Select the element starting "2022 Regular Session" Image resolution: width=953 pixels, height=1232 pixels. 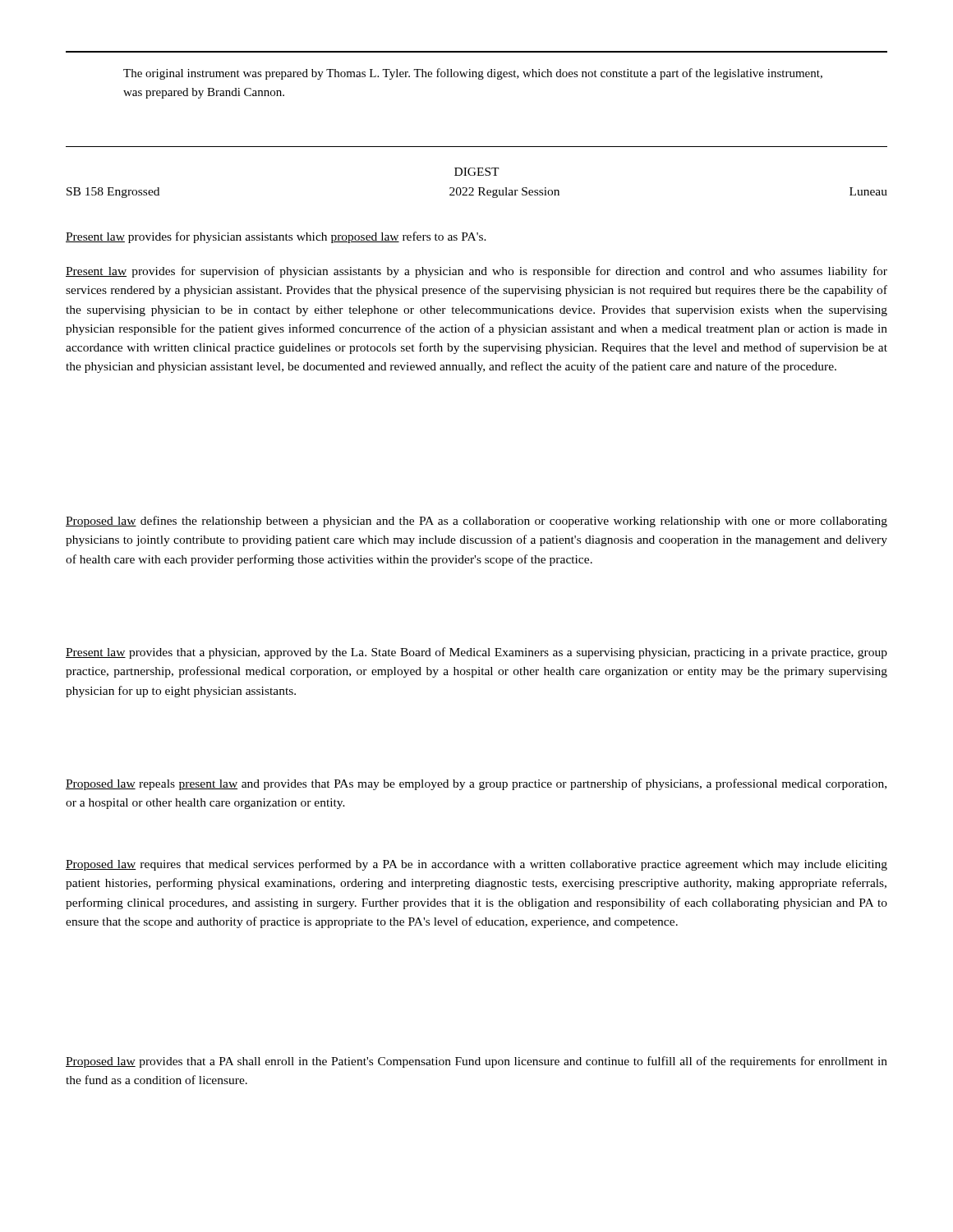pyautogui.click(x=504, y=191)
